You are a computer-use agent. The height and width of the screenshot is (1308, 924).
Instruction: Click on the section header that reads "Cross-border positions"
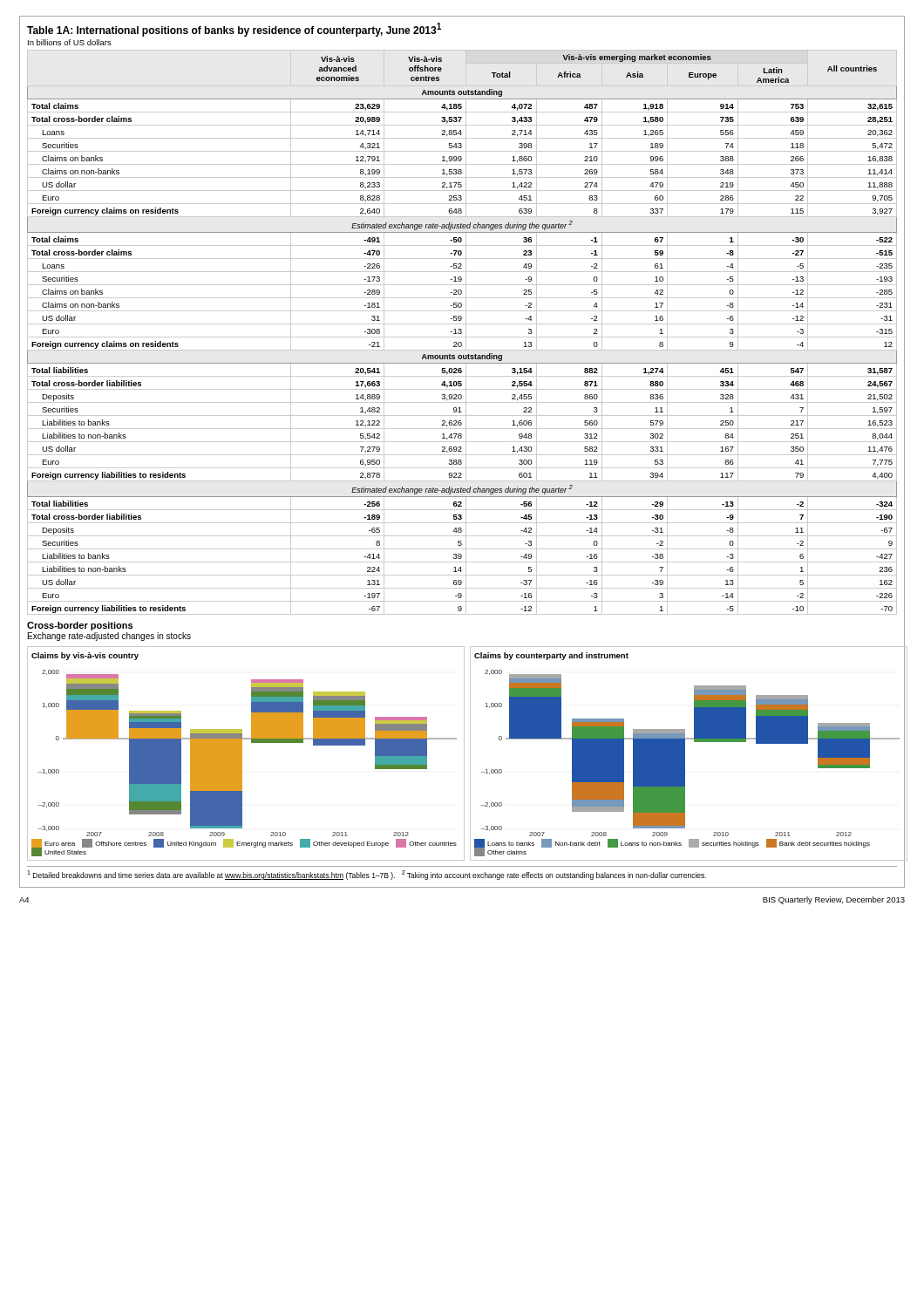[x=80, y=625]
